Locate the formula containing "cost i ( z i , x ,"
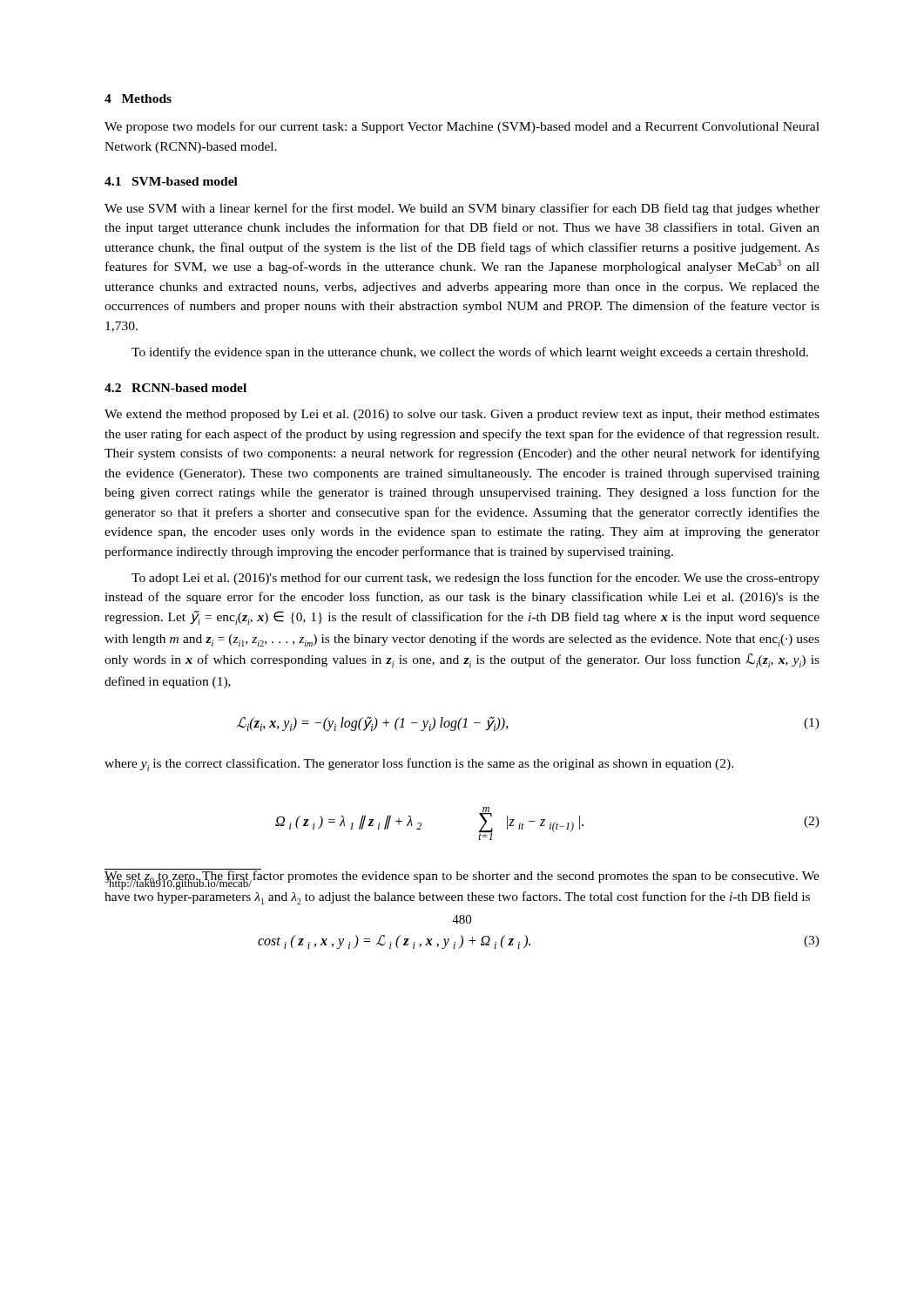Screen dimensions: 1307x924 coord(538,940)
